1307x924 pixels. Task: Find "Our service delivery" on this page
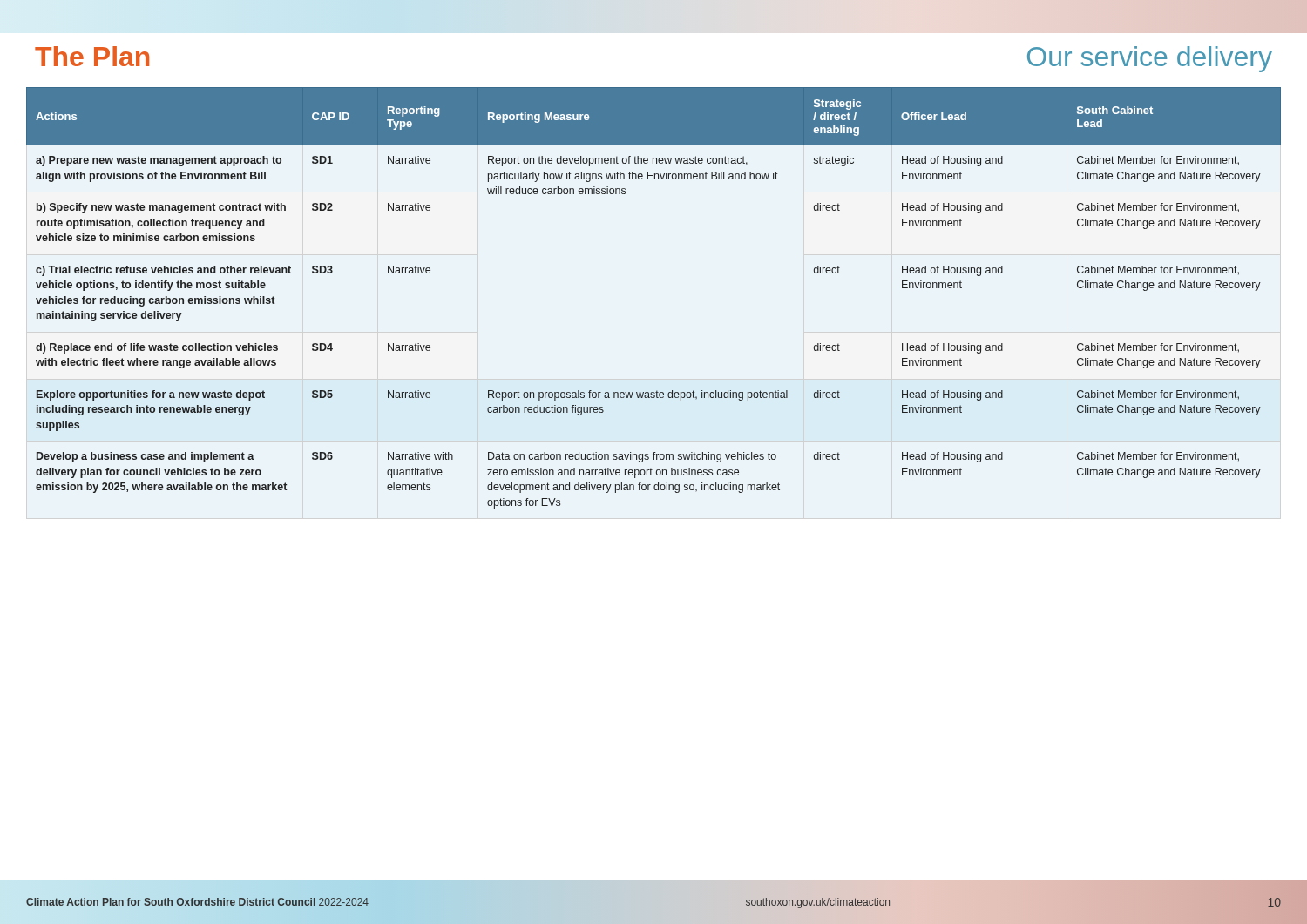[x=1149, y=57]
